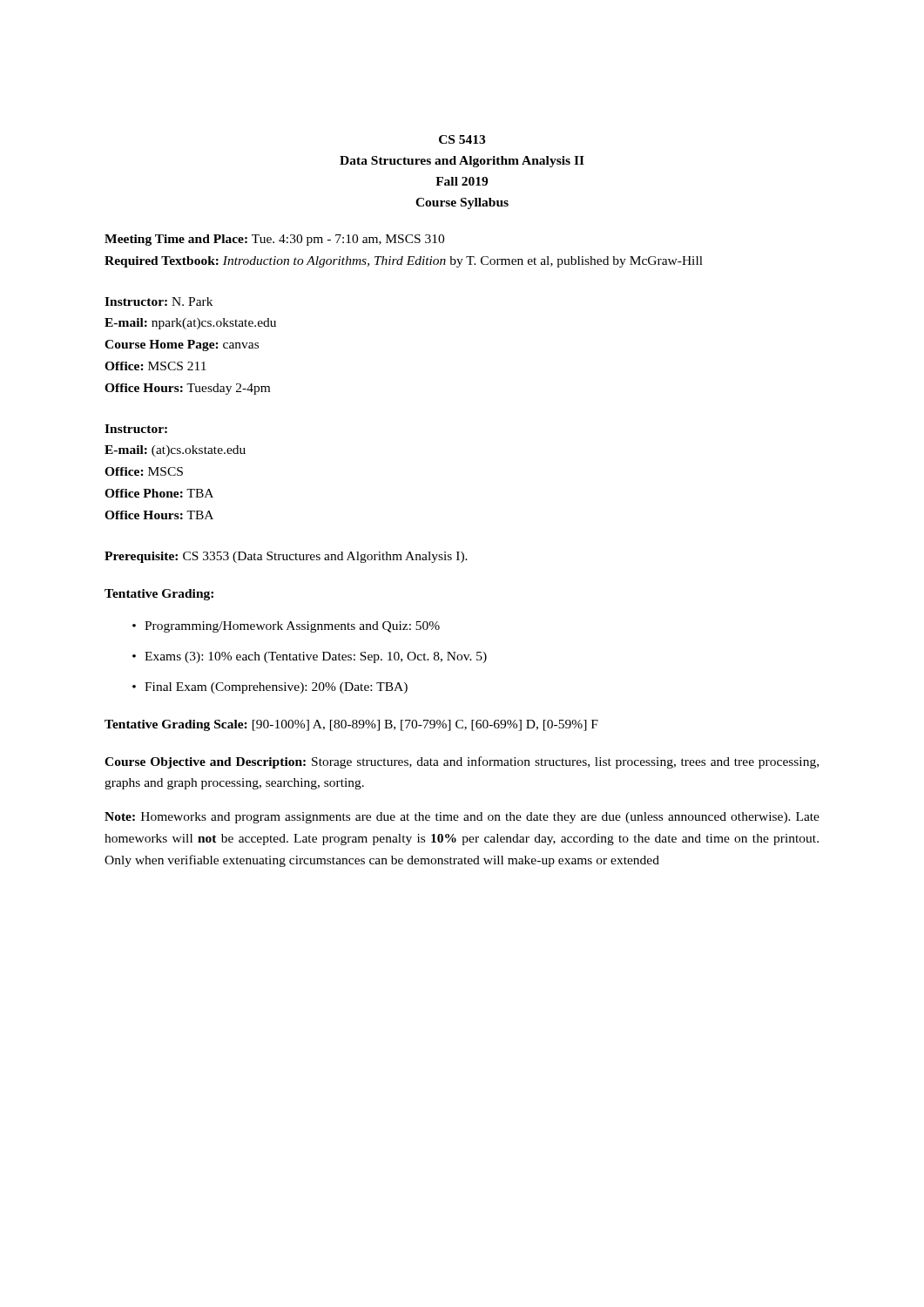Click on the element starting "•Final Exam (Comprehensive): 20% (Date: TBA)"
924x1307 pixels.
coord(268,687)
